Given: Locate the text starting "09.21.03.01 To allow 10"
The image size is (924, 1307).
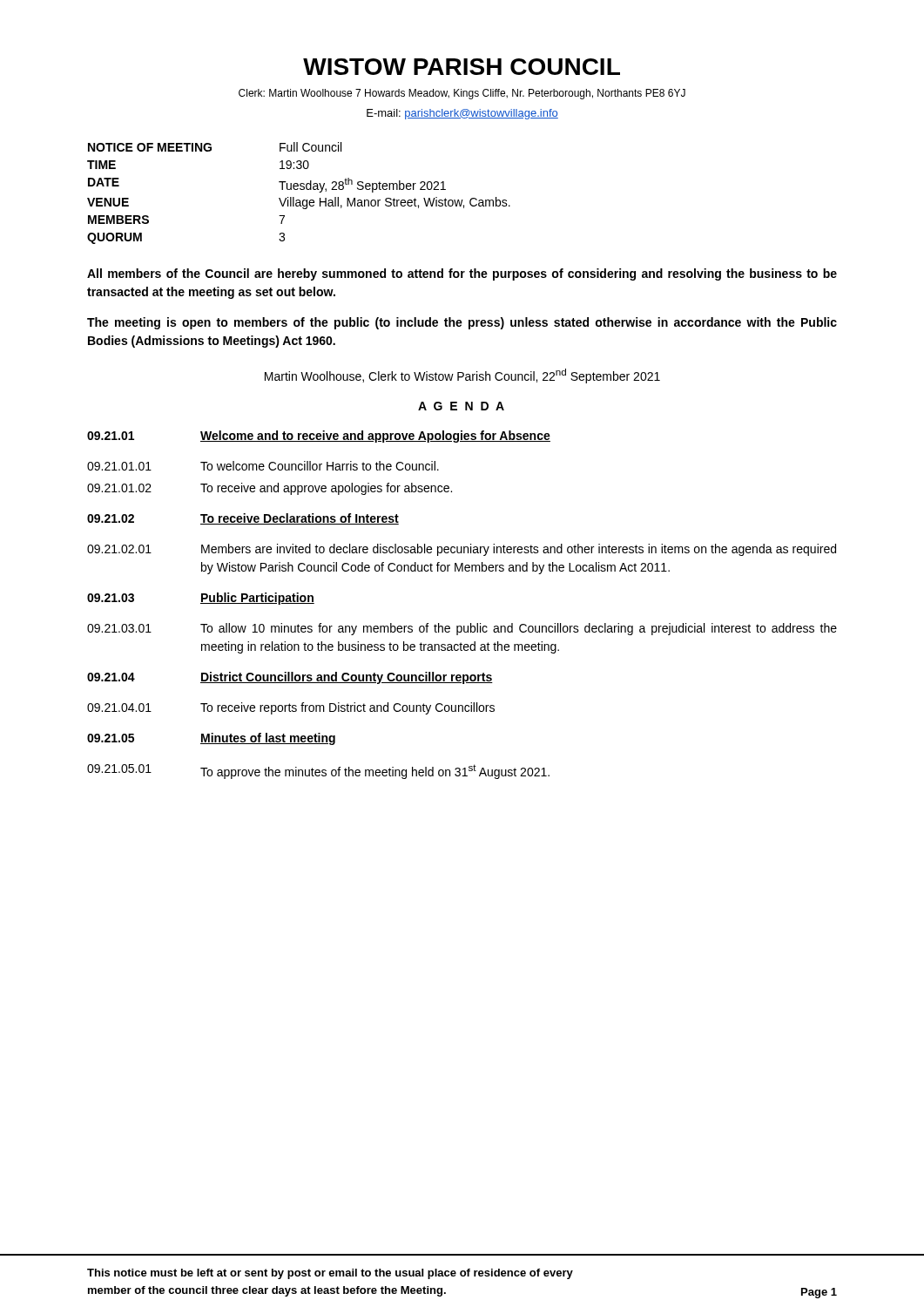Looking at the screenshot, I should click(462, 638).
